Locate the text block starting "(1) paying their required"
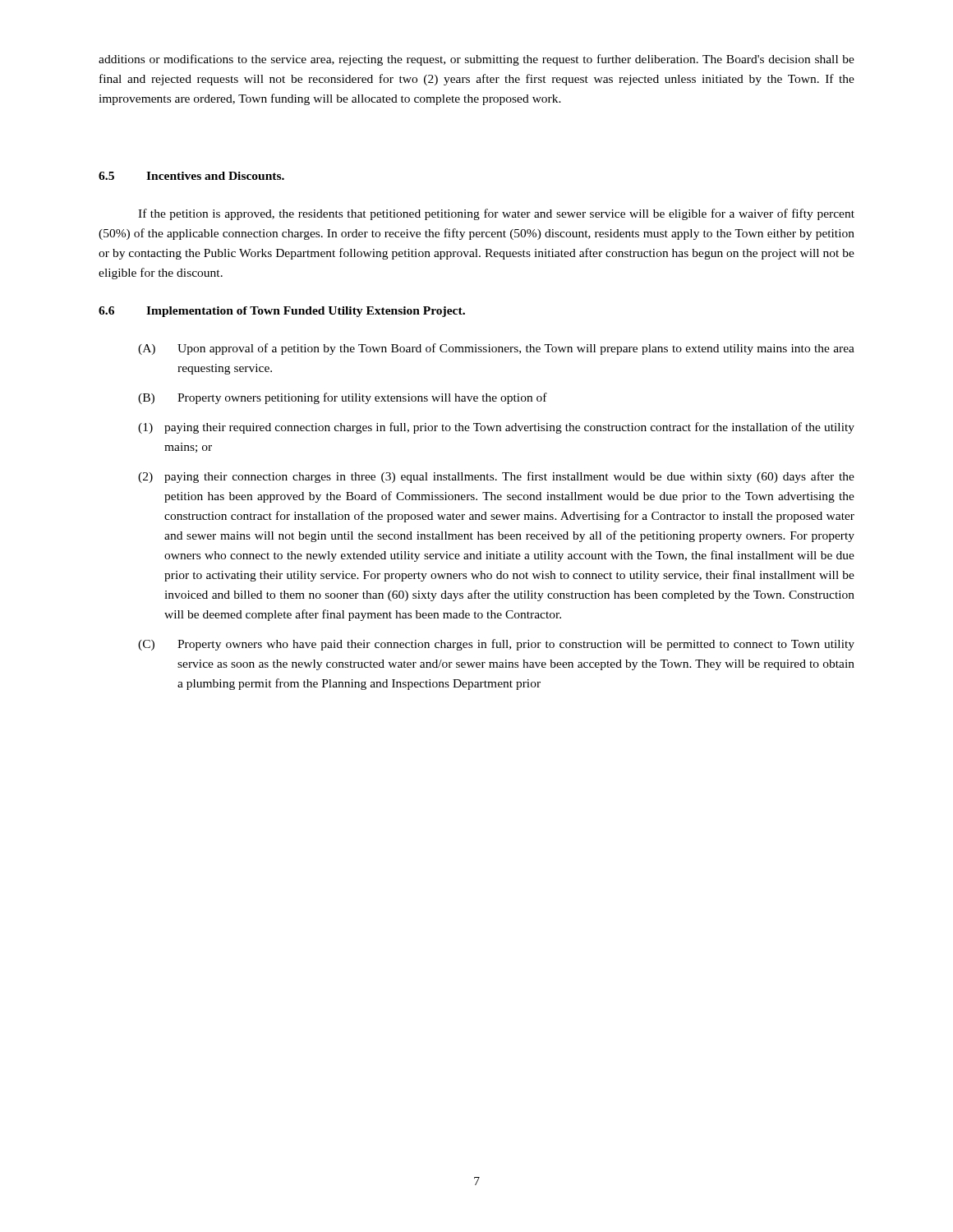This screenshot has width=953, height=1232. [x=496, y=437]
